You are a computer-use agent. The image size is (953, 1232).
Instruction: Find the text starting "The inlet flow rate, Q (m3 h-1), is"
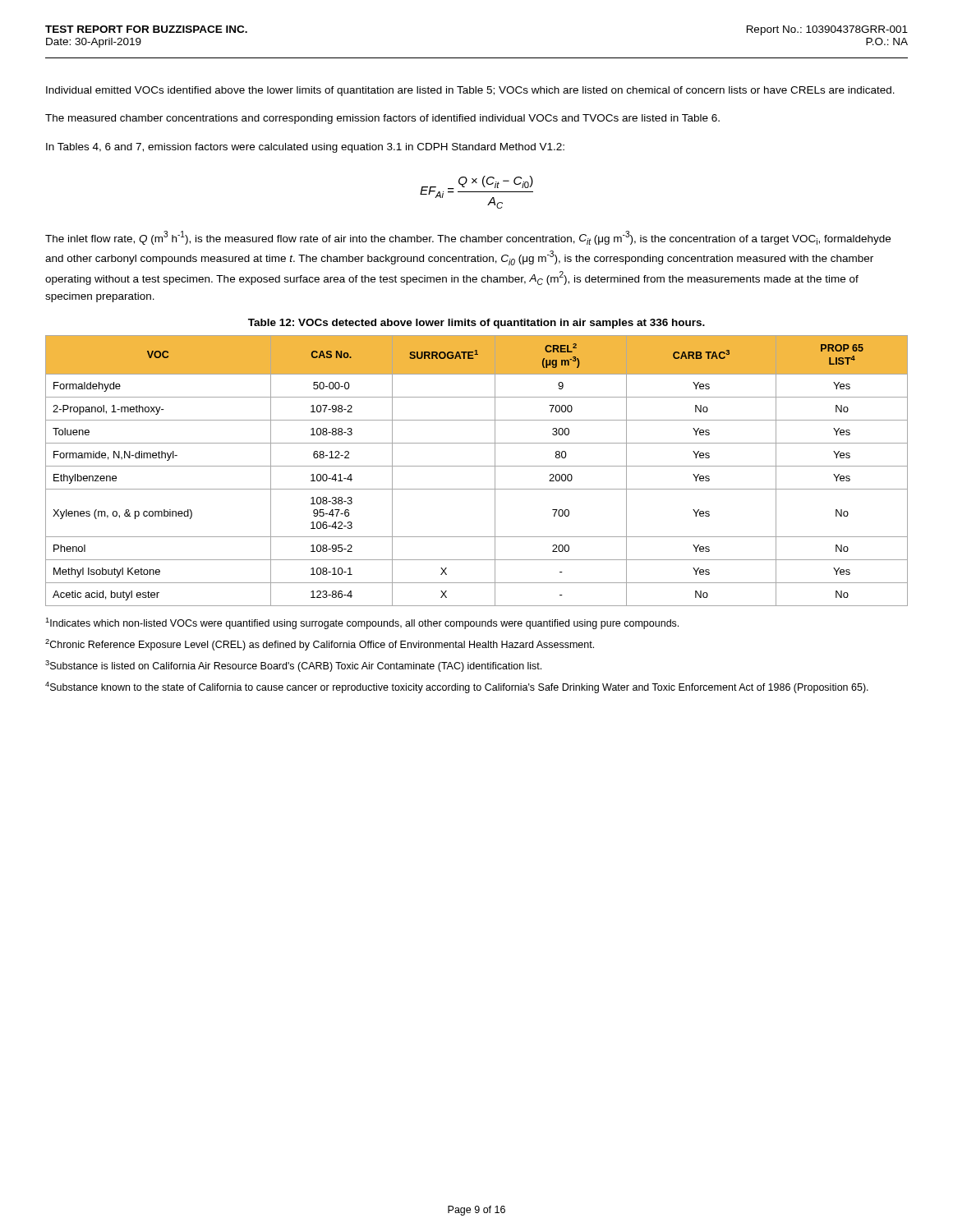pyautogui.click(x=468, y=266)
